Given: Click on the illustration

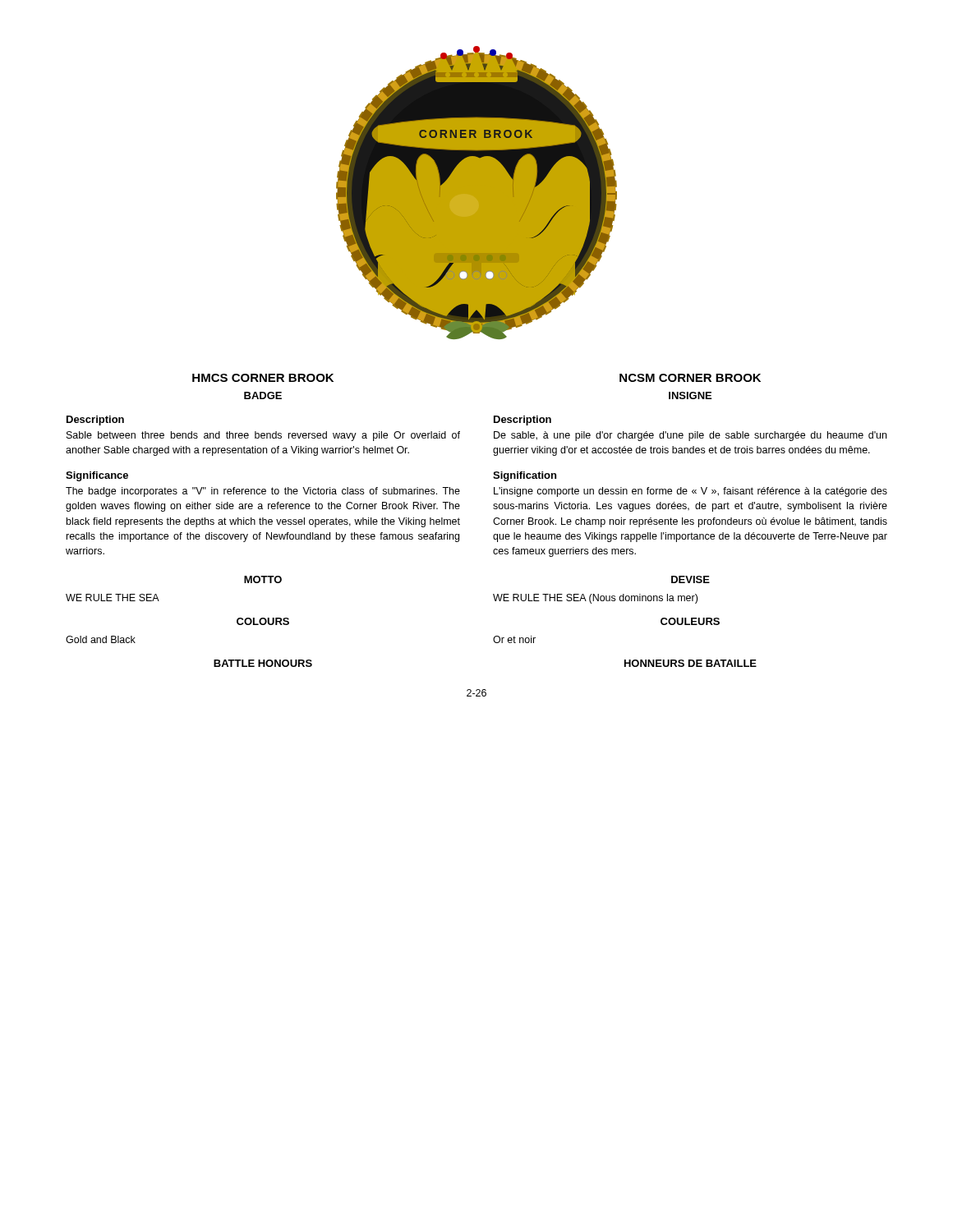Looking at the screenshot, I should (476, 194).
